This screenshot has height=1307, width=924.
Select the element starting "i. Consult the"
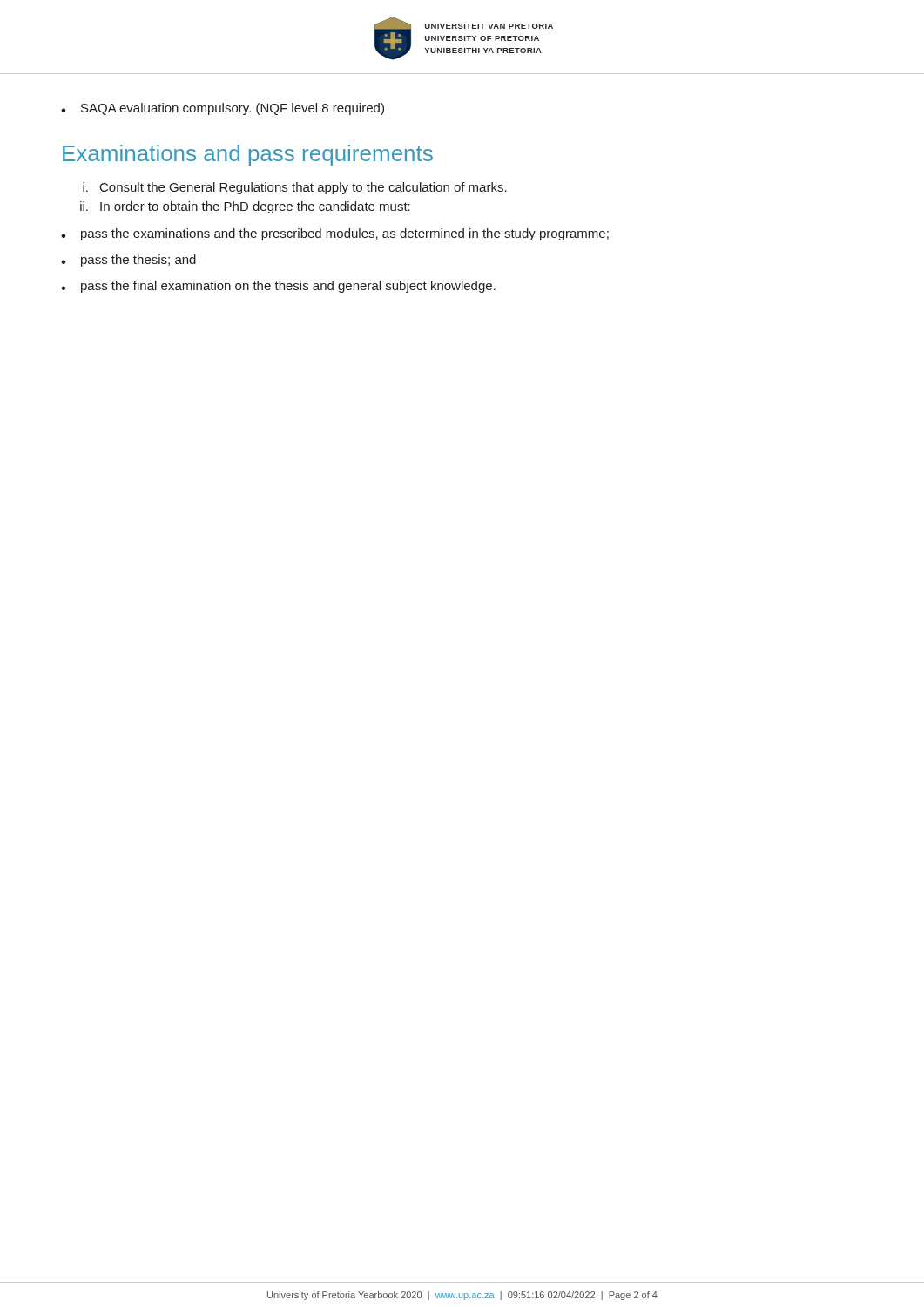tap(284, 187)
